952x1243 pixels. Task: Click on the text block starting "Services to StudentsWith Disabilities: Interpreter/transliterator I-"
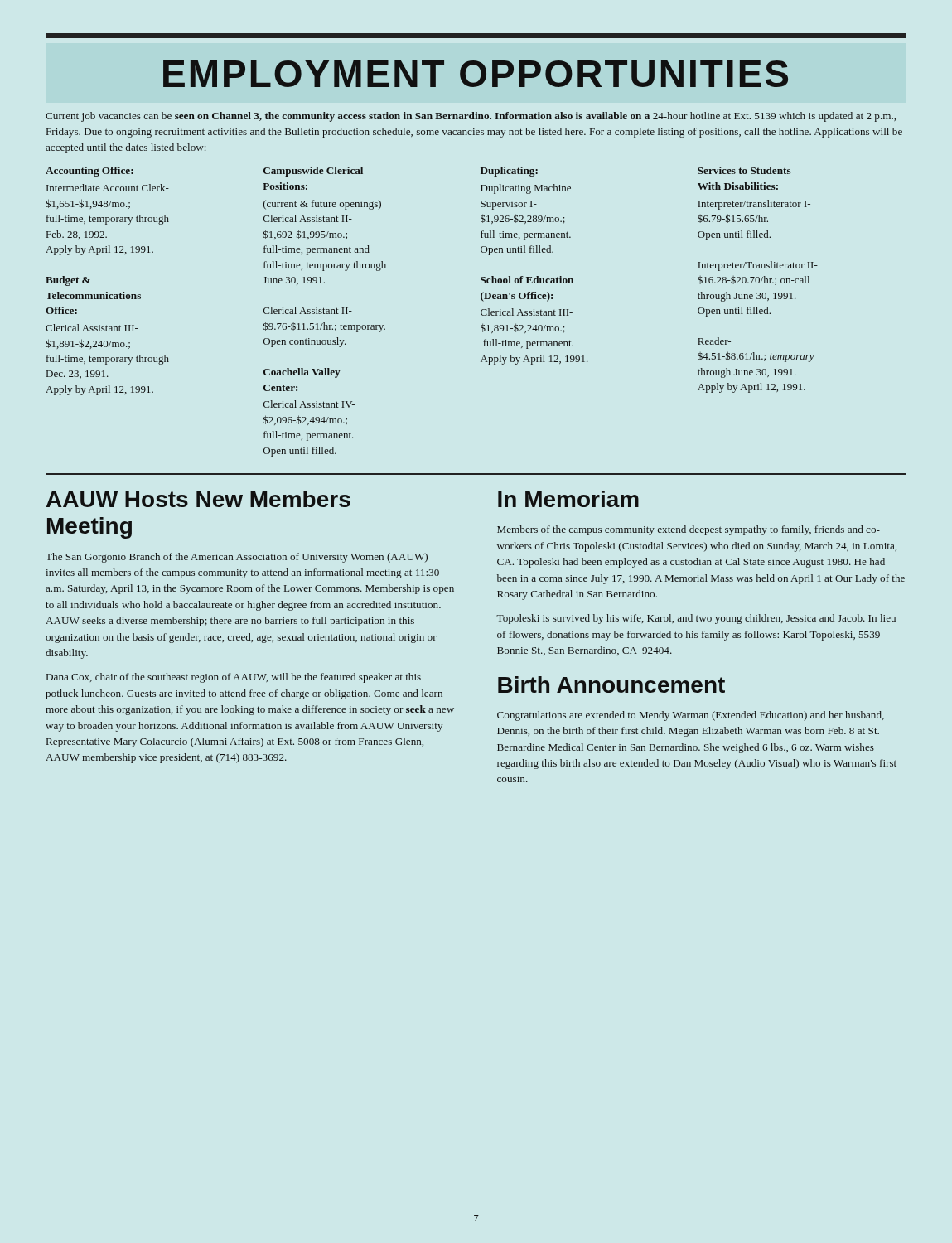coord(802,278)
